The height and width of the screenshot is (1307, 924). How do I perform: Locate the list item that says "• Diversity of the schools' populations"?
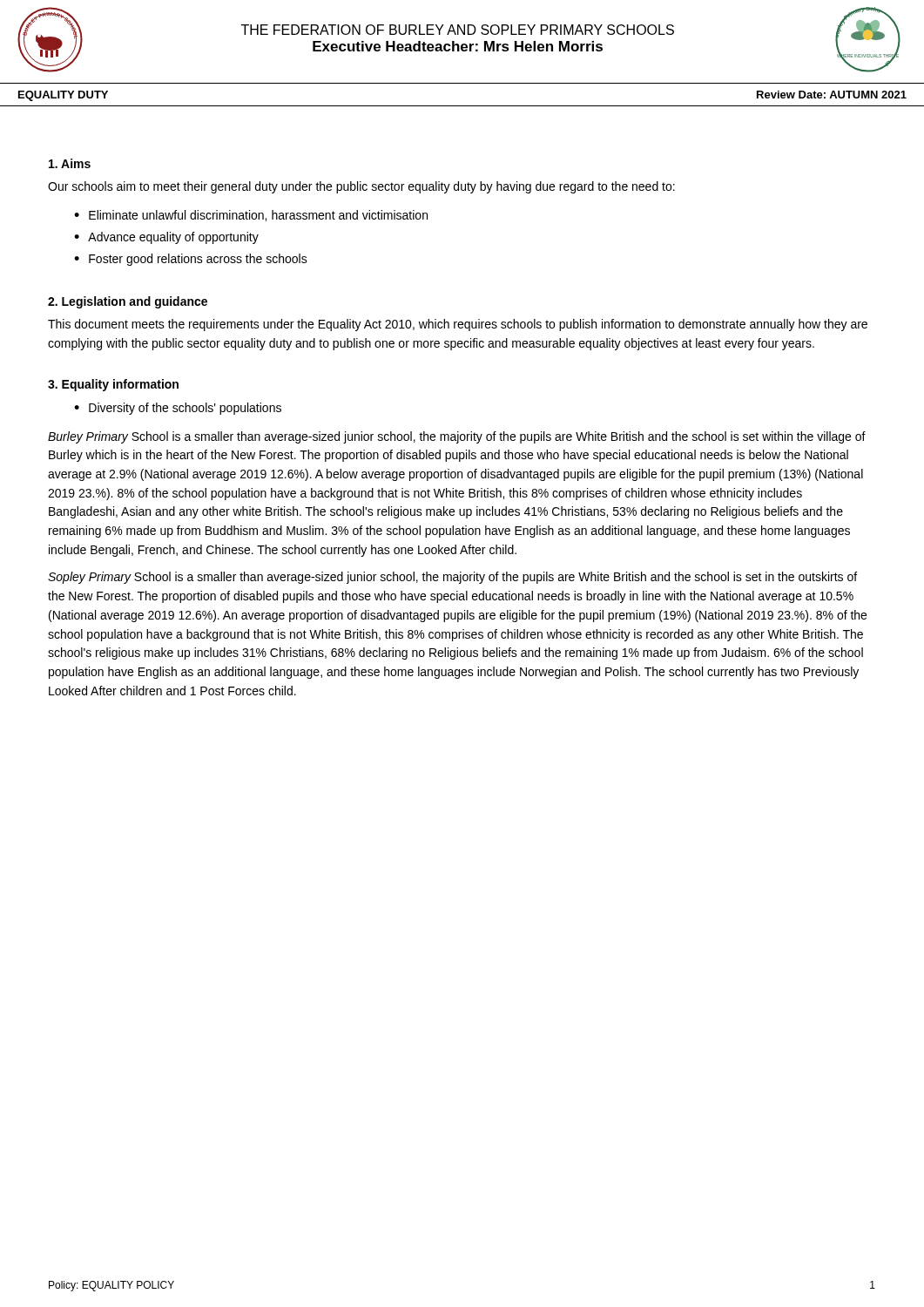pyautogui.click(x=178, y=409)
